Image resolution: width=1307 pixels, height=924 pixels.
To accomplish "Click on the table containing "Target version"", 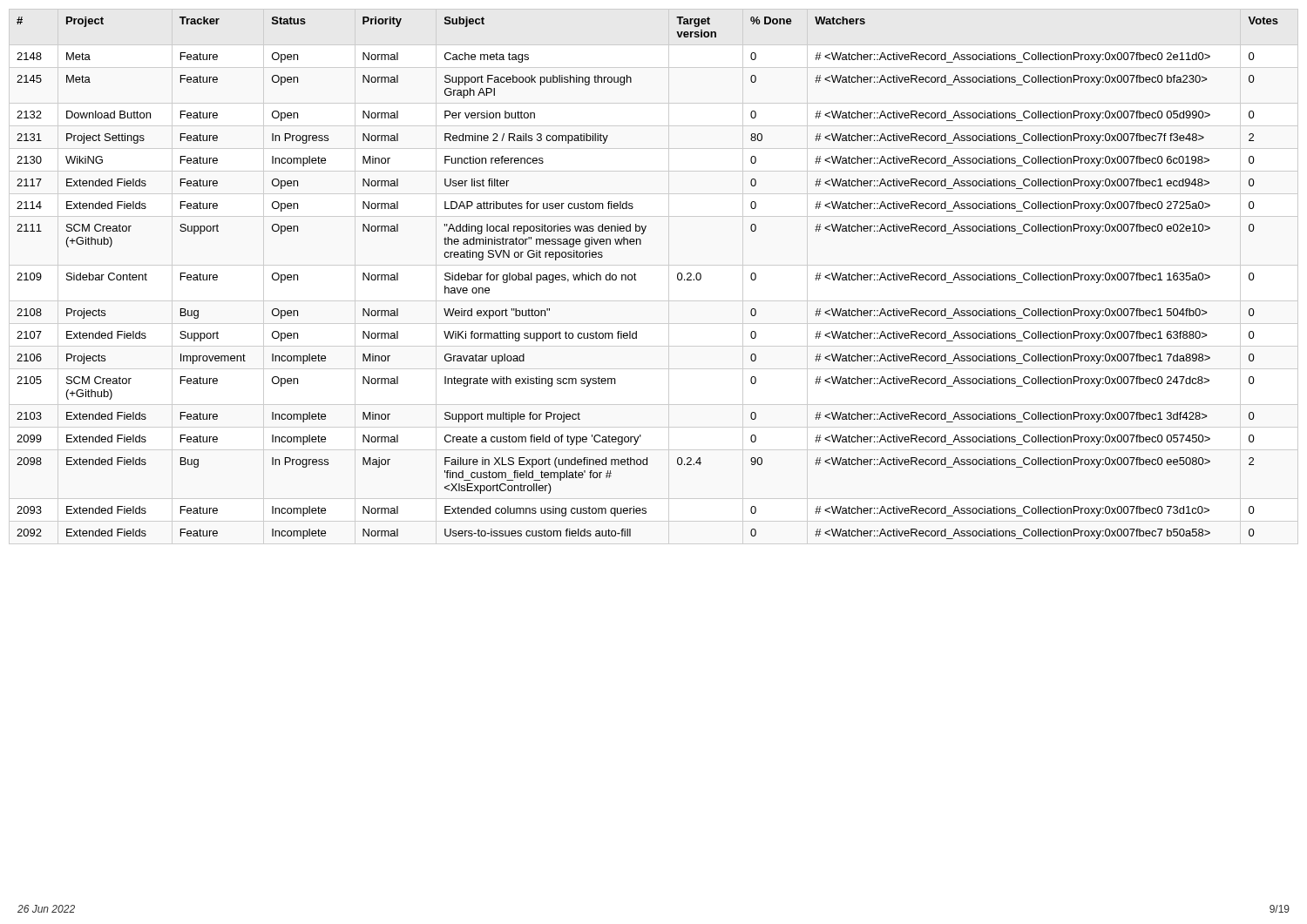I will pyautogui.click(x=654, y=277).
